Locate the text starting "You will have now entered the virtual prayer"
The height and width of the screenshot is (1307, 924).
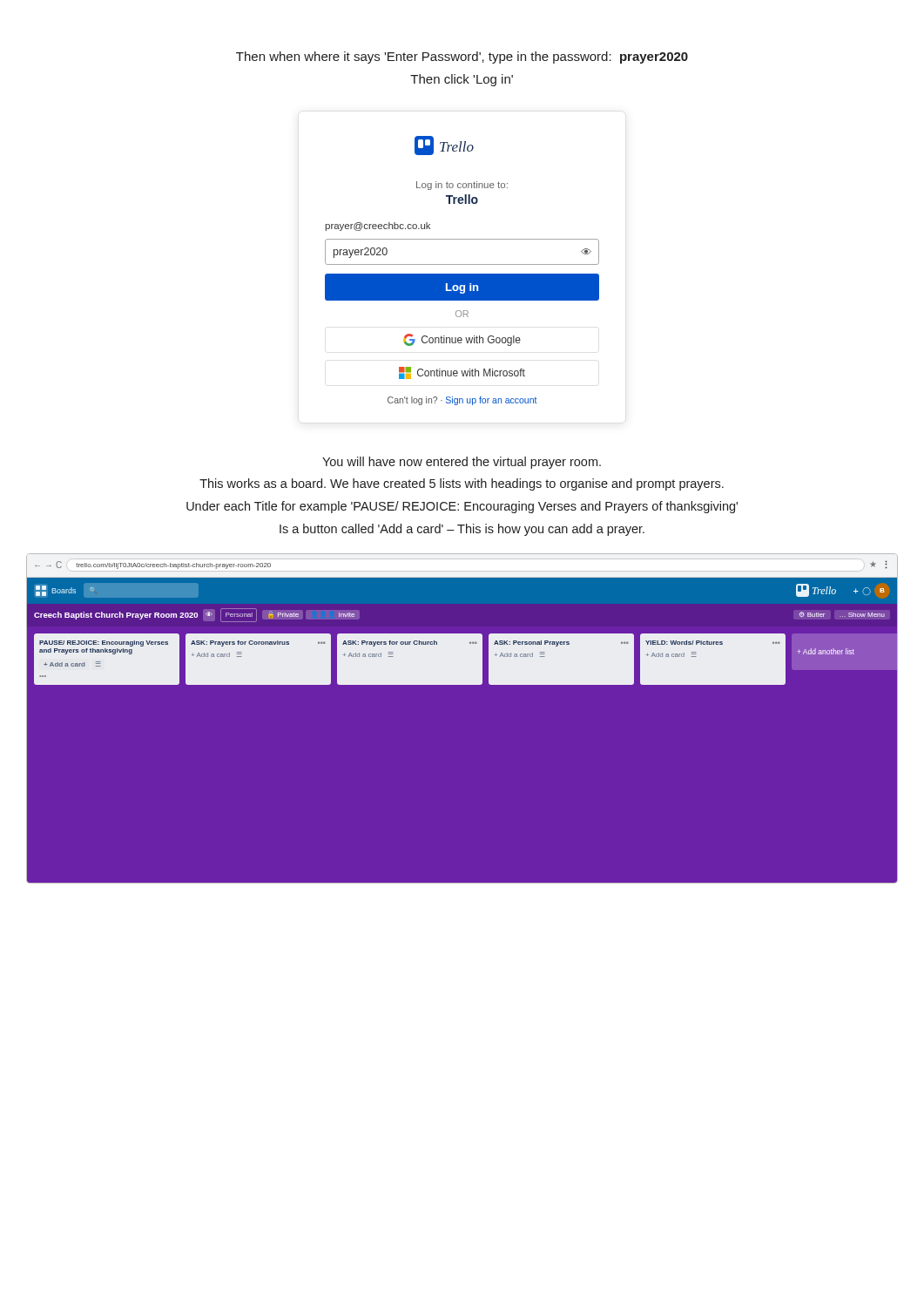[x=462, y=495]
